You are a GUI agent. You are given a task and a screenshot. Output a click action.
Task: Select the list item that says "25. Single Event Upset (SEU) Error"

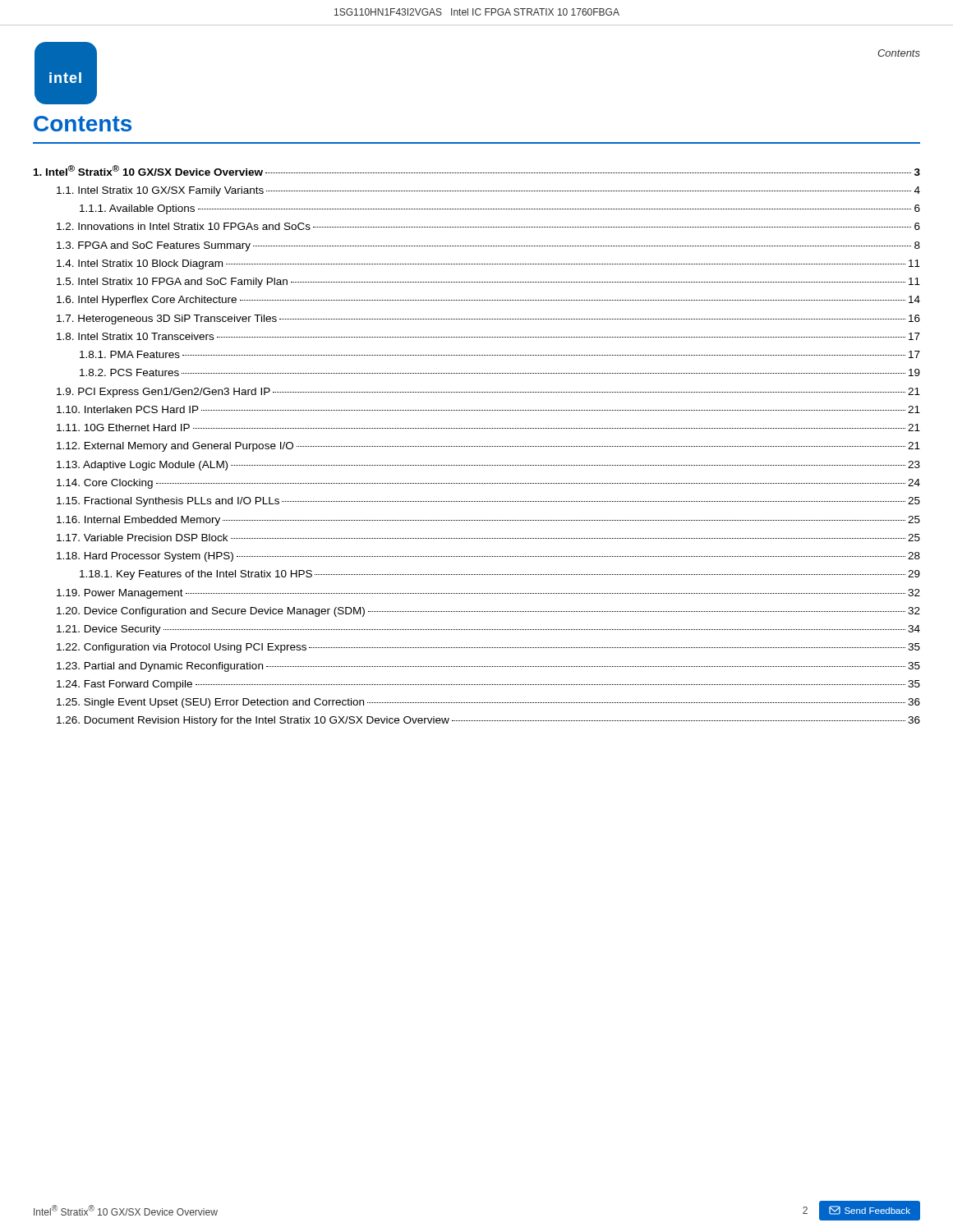coord(488,702)
